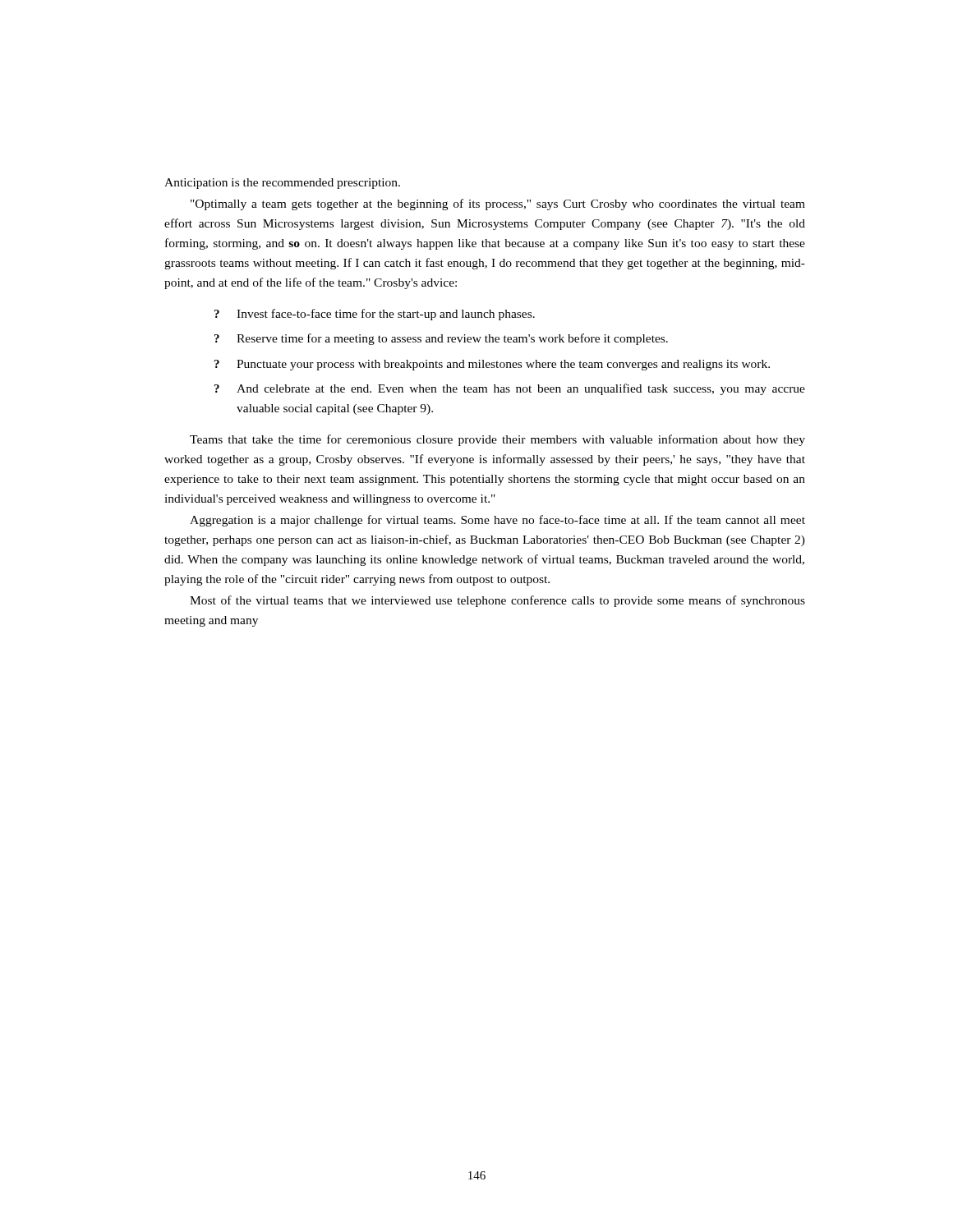Locate the passage starting ""Optimally a team gets together at the"

[485, 243]
